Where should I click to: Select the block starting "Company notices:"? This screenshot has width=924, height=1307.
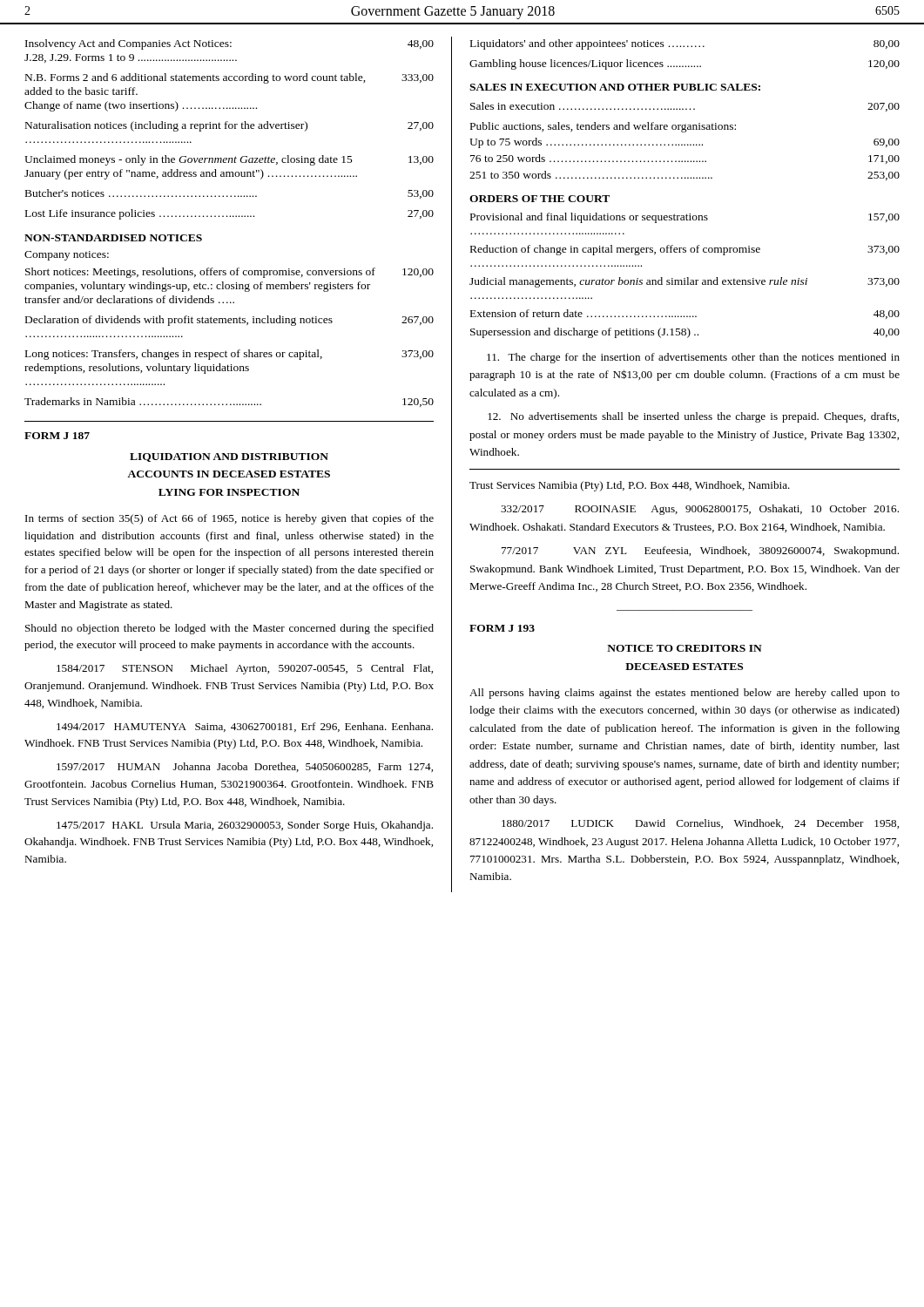pyautogui.click(x=67, y=254)
